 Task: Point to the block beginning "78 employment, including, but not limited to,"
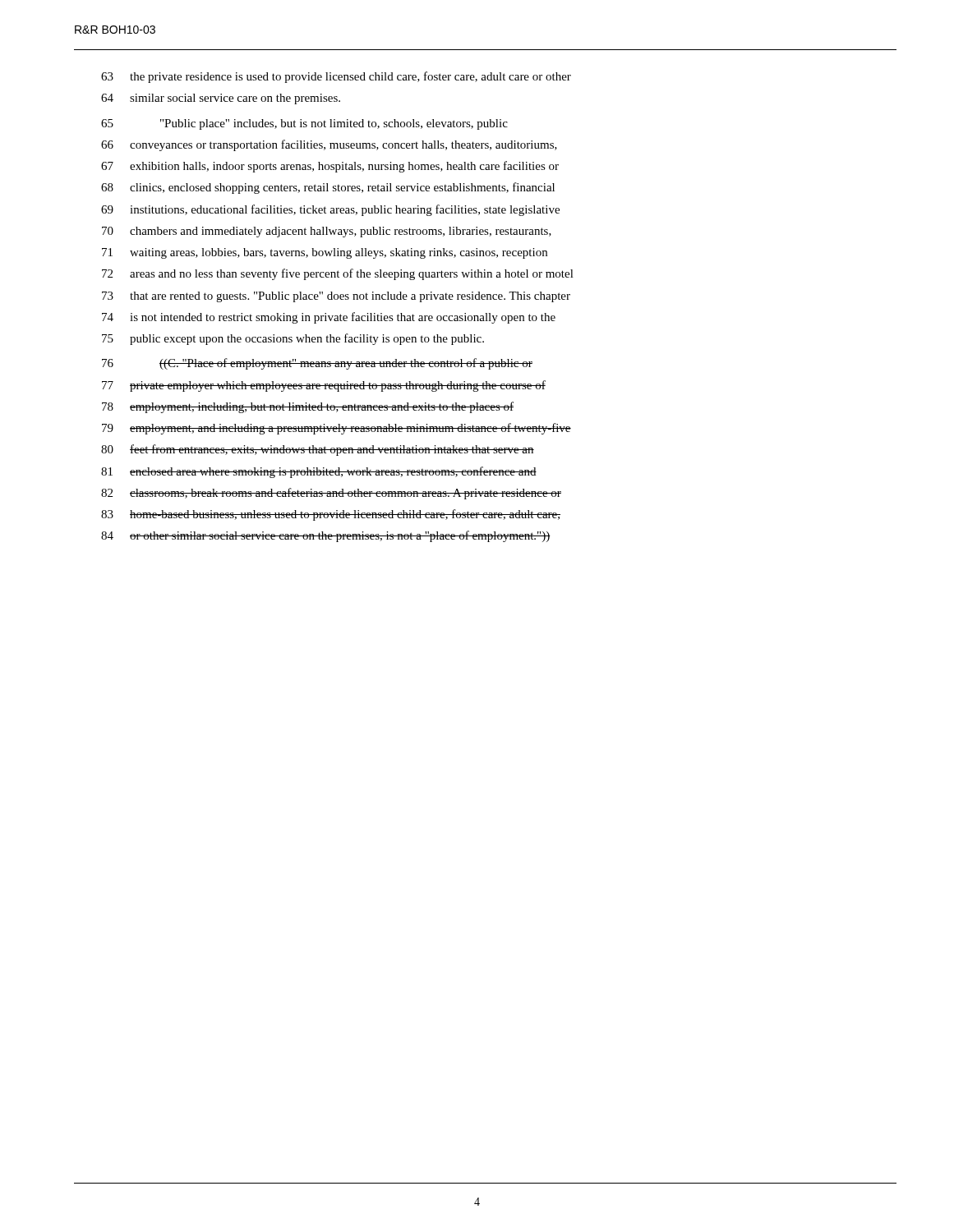point(485,406)
